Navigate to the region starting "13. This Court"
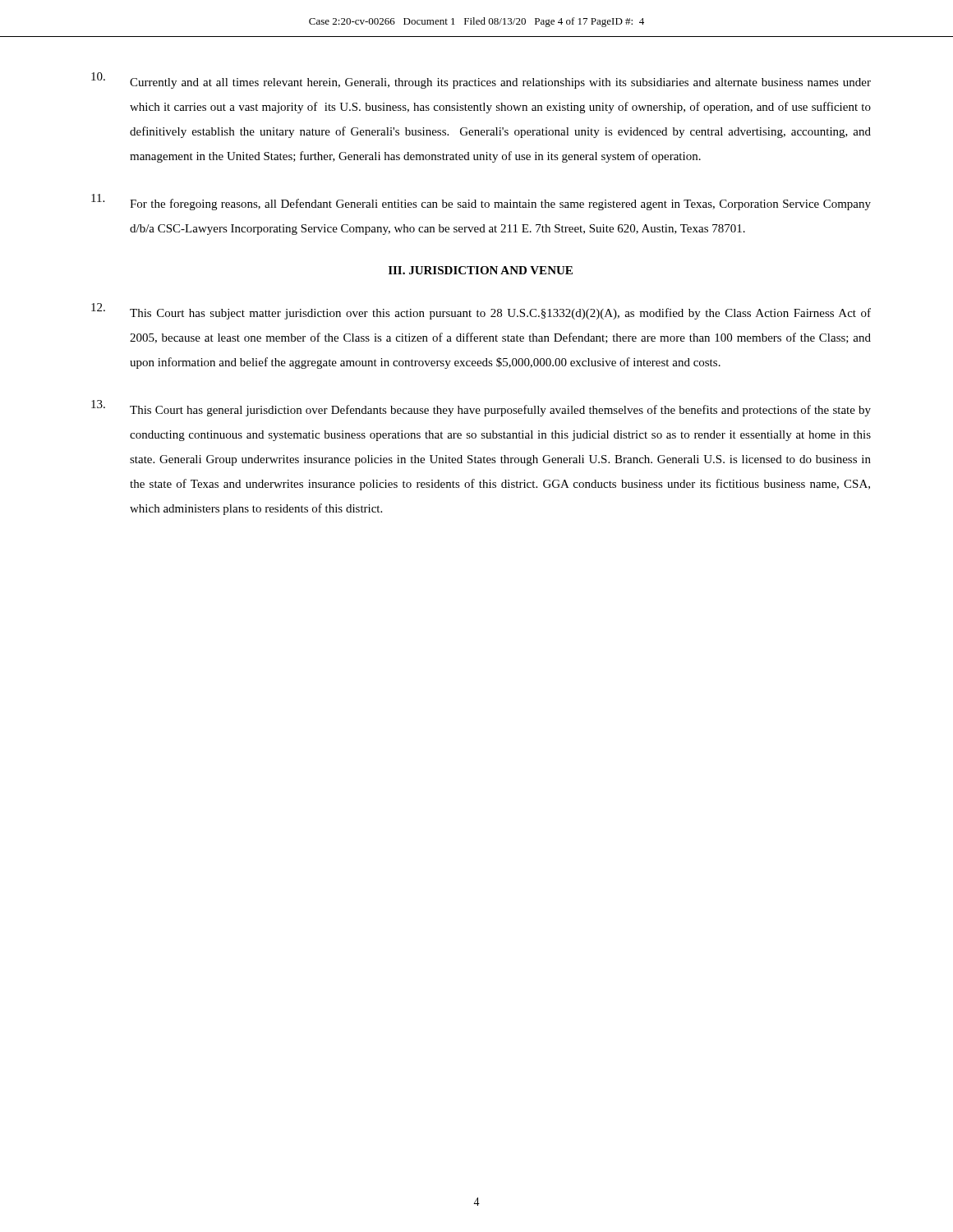The image size is (953, 1232). pyautogui.click(x=481, y=459)
